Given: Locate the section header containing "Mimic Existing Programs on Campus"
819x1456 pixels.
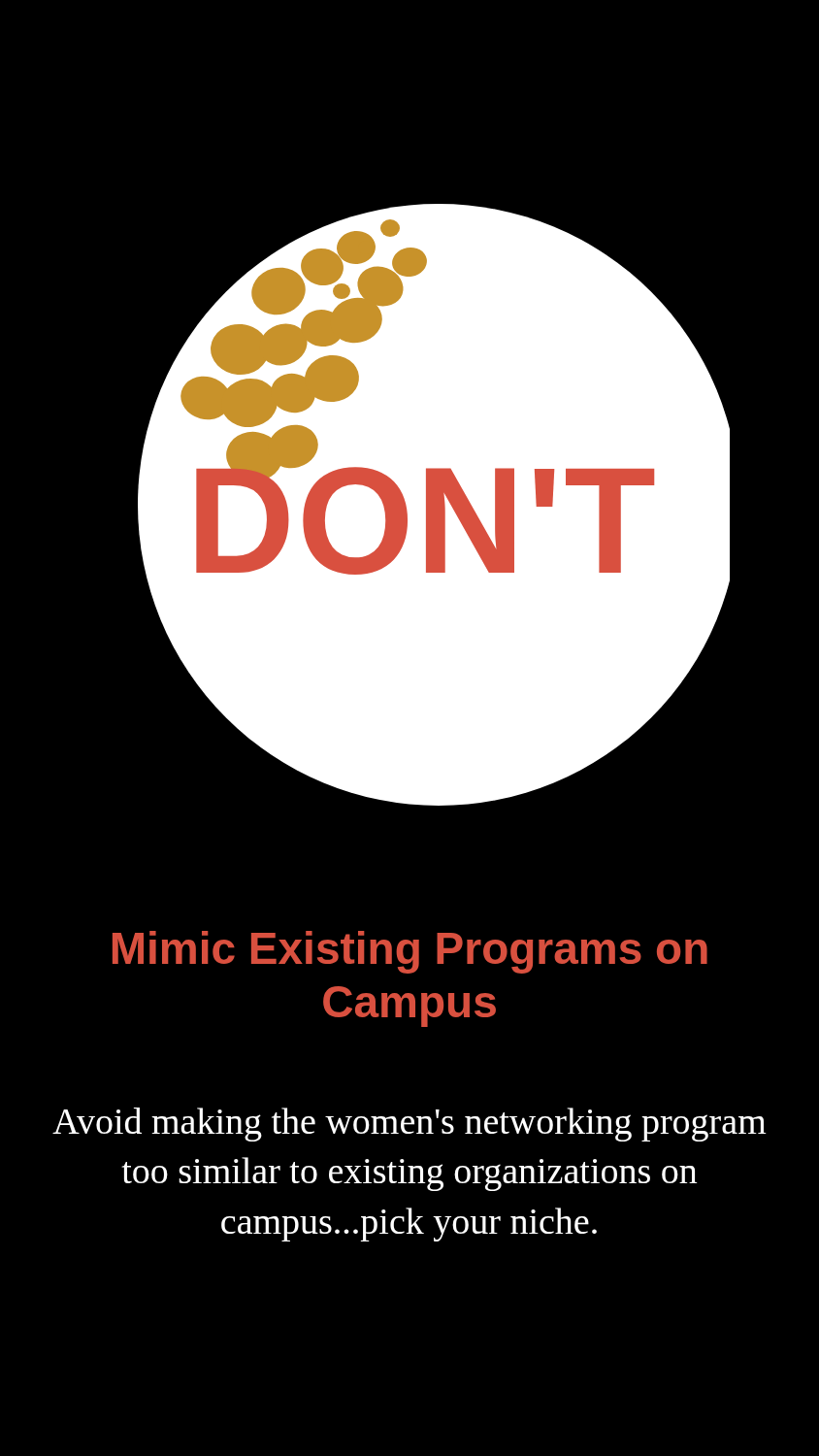Looking at the screenshot, I should tap(410, 976).
